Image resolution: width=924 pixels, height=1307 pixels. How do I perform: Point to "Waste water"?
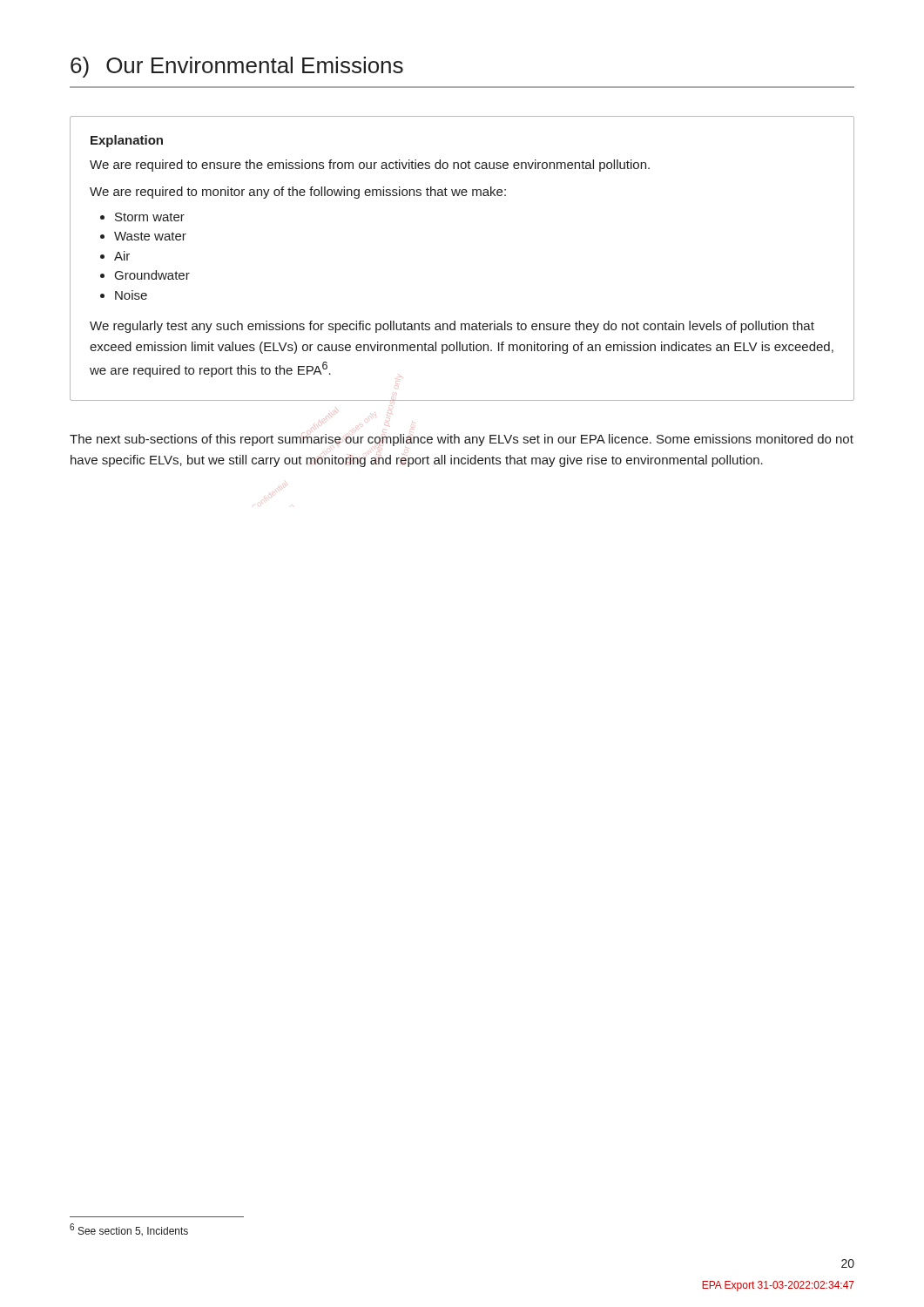point(143,236)
